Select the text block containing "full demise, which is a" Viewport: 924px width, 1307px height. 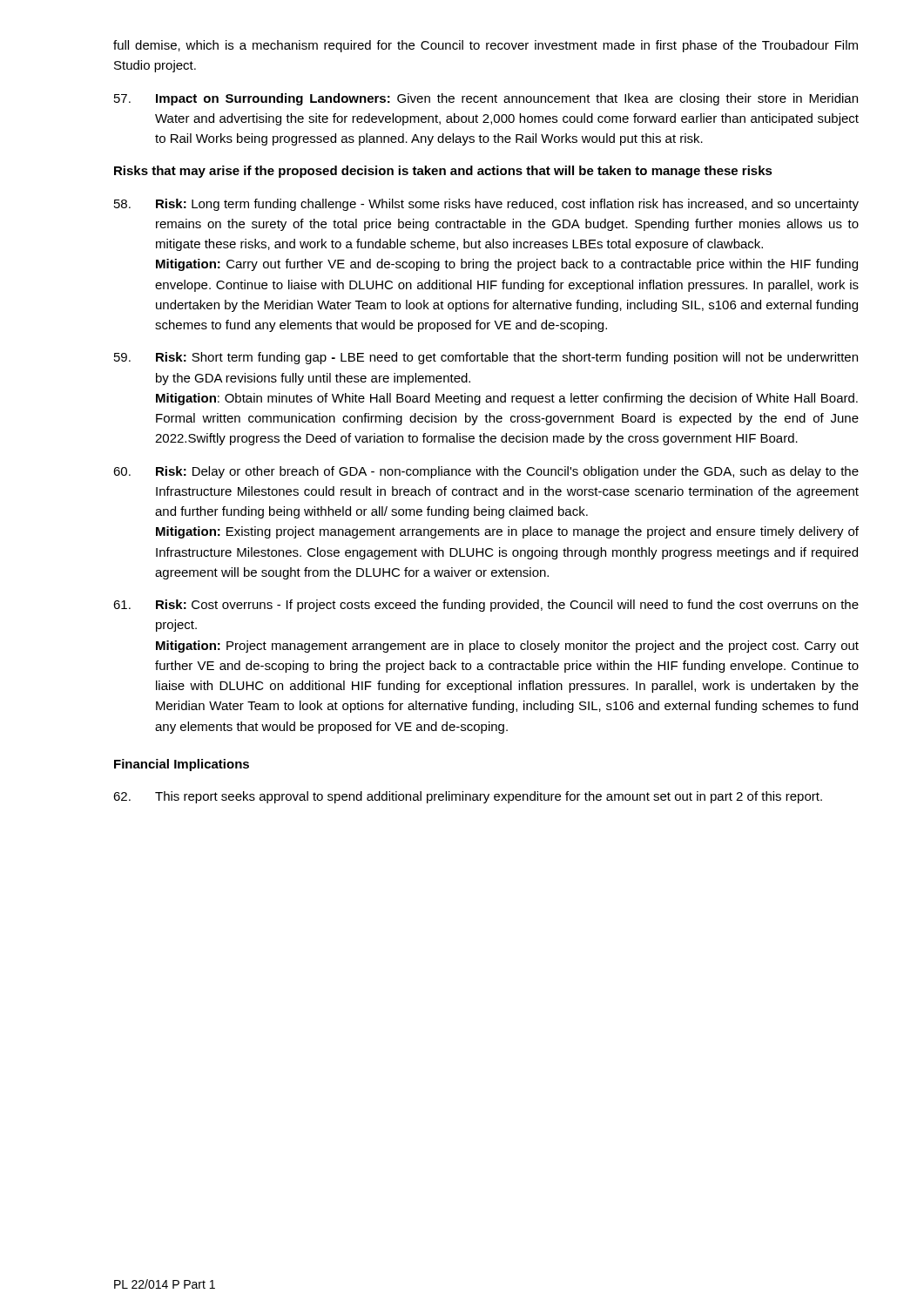click(x=486, y=55)
